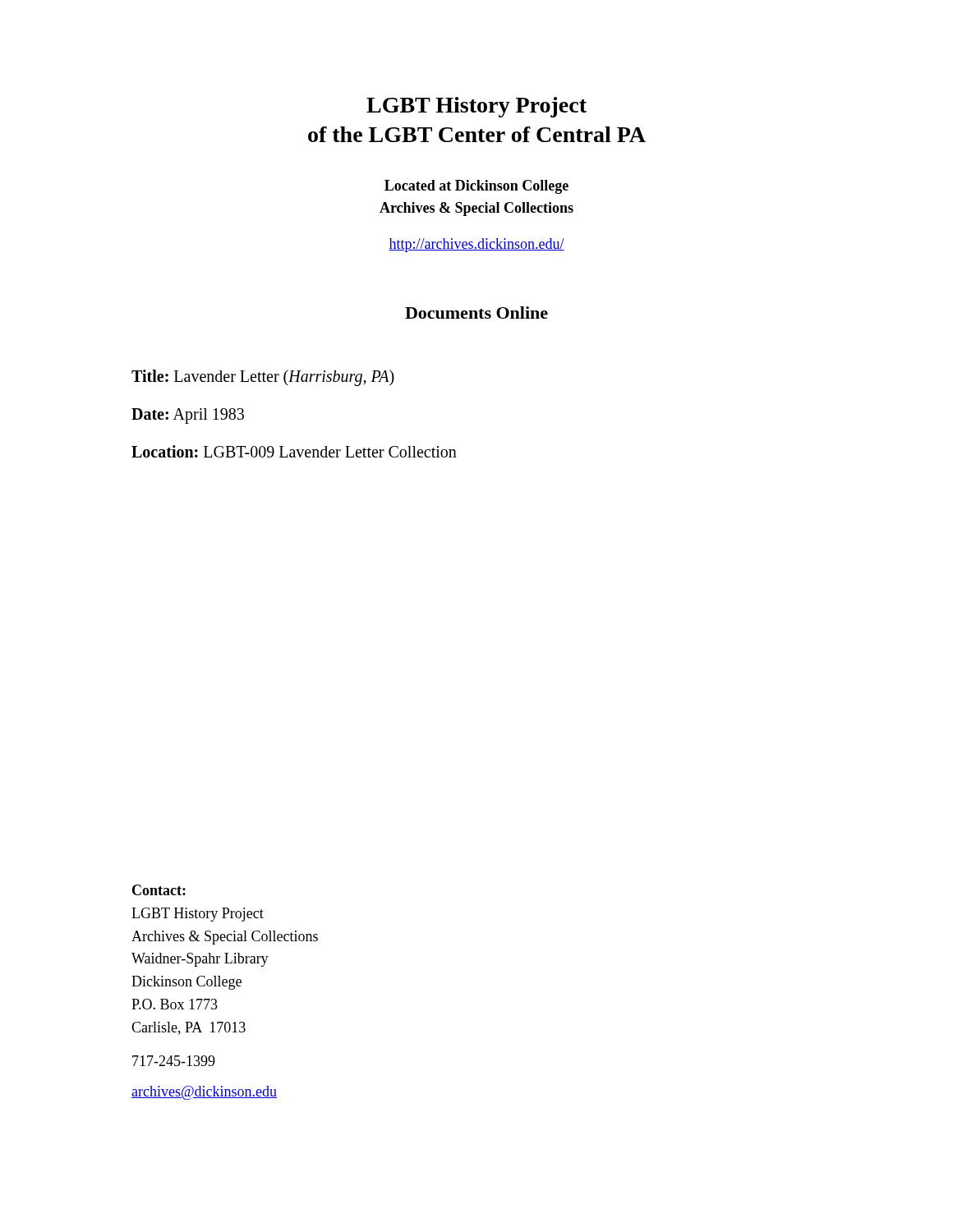Click on the element starting "Located at Dickinson CollegeArchives &"
Screen dimensions: 1232x953
(476, 197)
